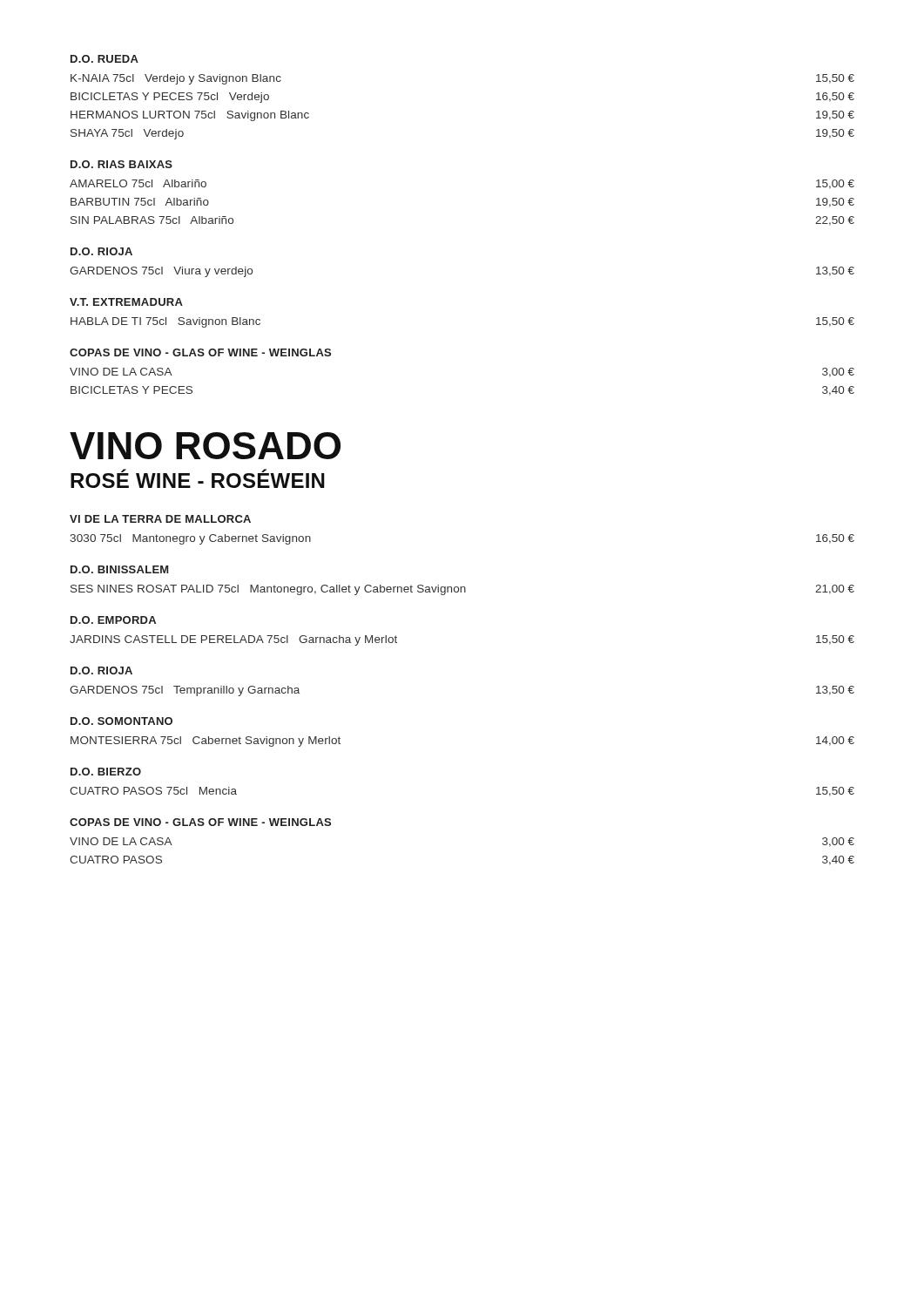Locate the text starting "BARBUTIN 75cl Albariño 19,50"
This screenshot has width=924, height=1307.
[x=136, y=203]
